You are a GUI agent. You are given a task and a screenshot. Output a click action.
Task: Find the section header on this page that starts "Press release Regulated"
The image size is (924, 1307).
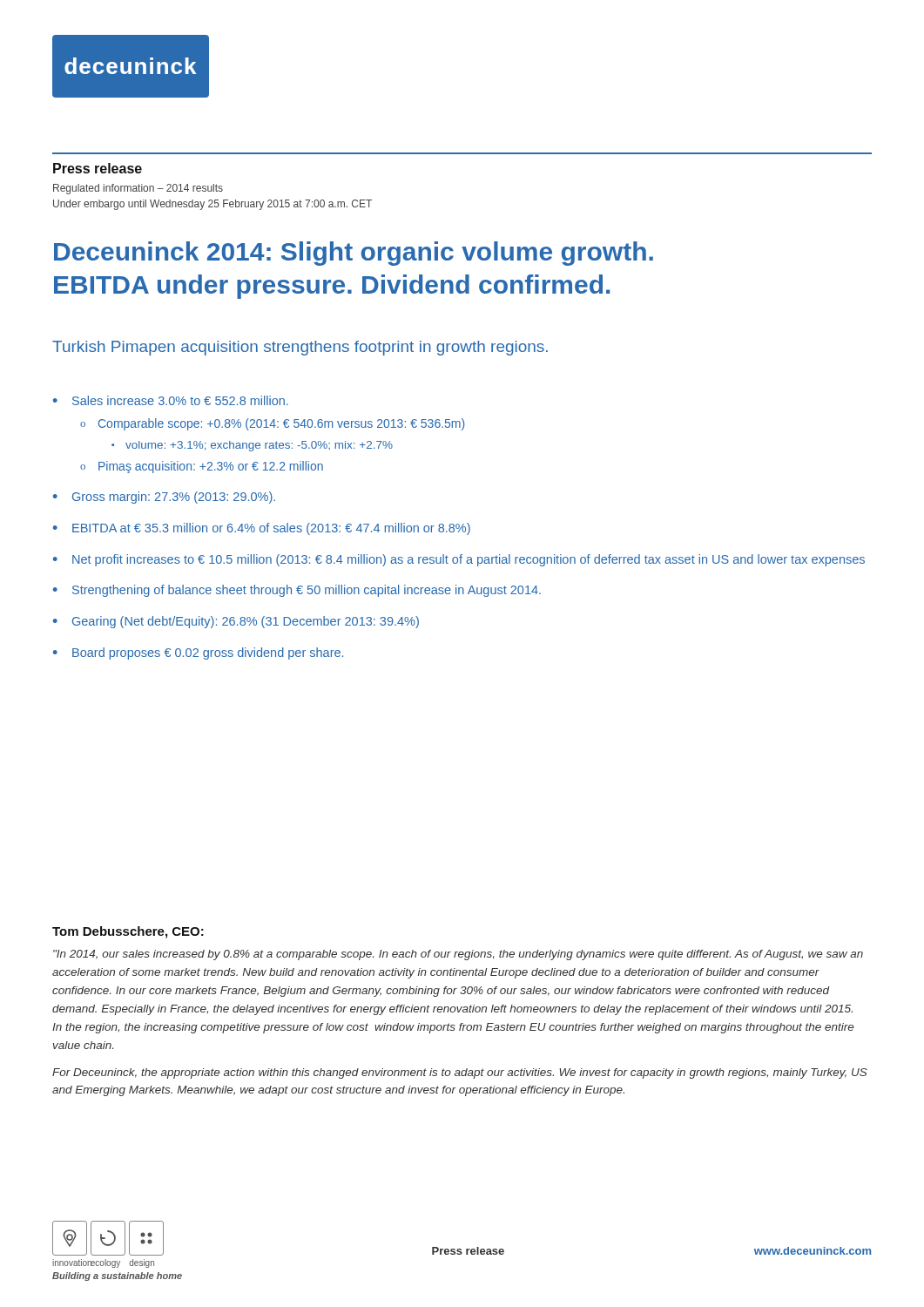pos(98,168)
